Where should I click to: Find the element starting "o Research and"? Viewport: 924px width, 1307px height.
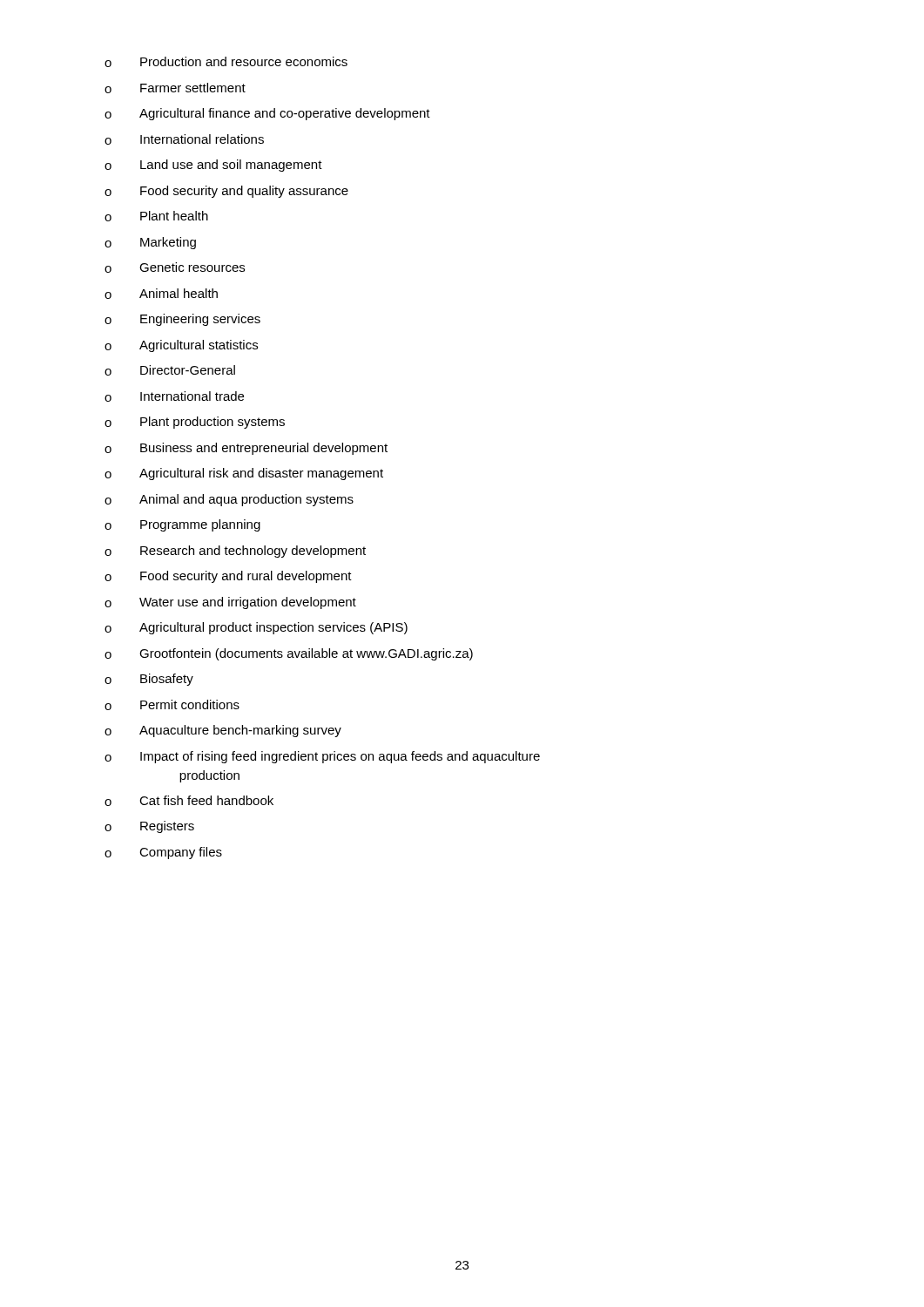235,551
